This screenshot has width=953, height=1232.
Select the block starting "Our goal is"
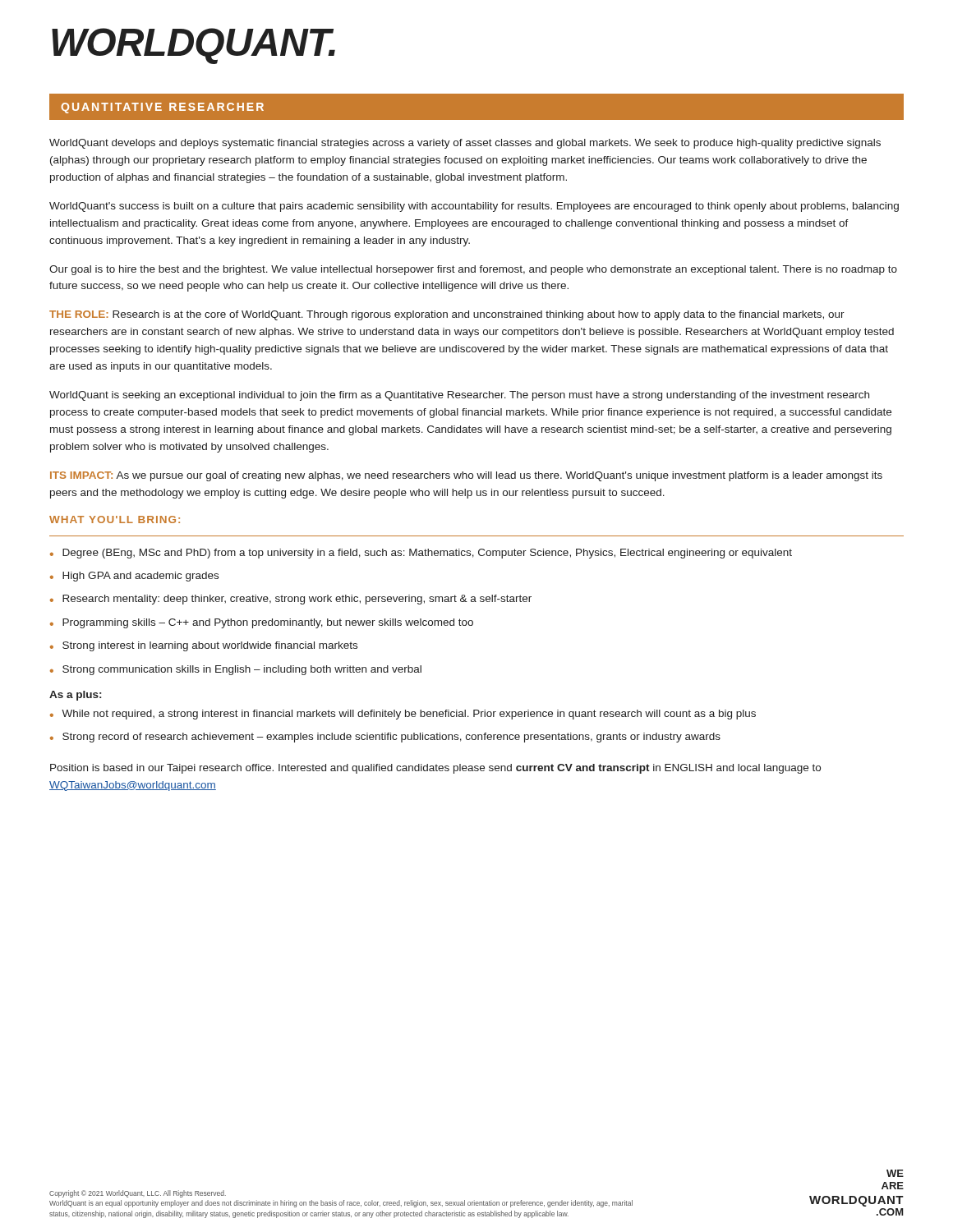(x=476, y=278)
